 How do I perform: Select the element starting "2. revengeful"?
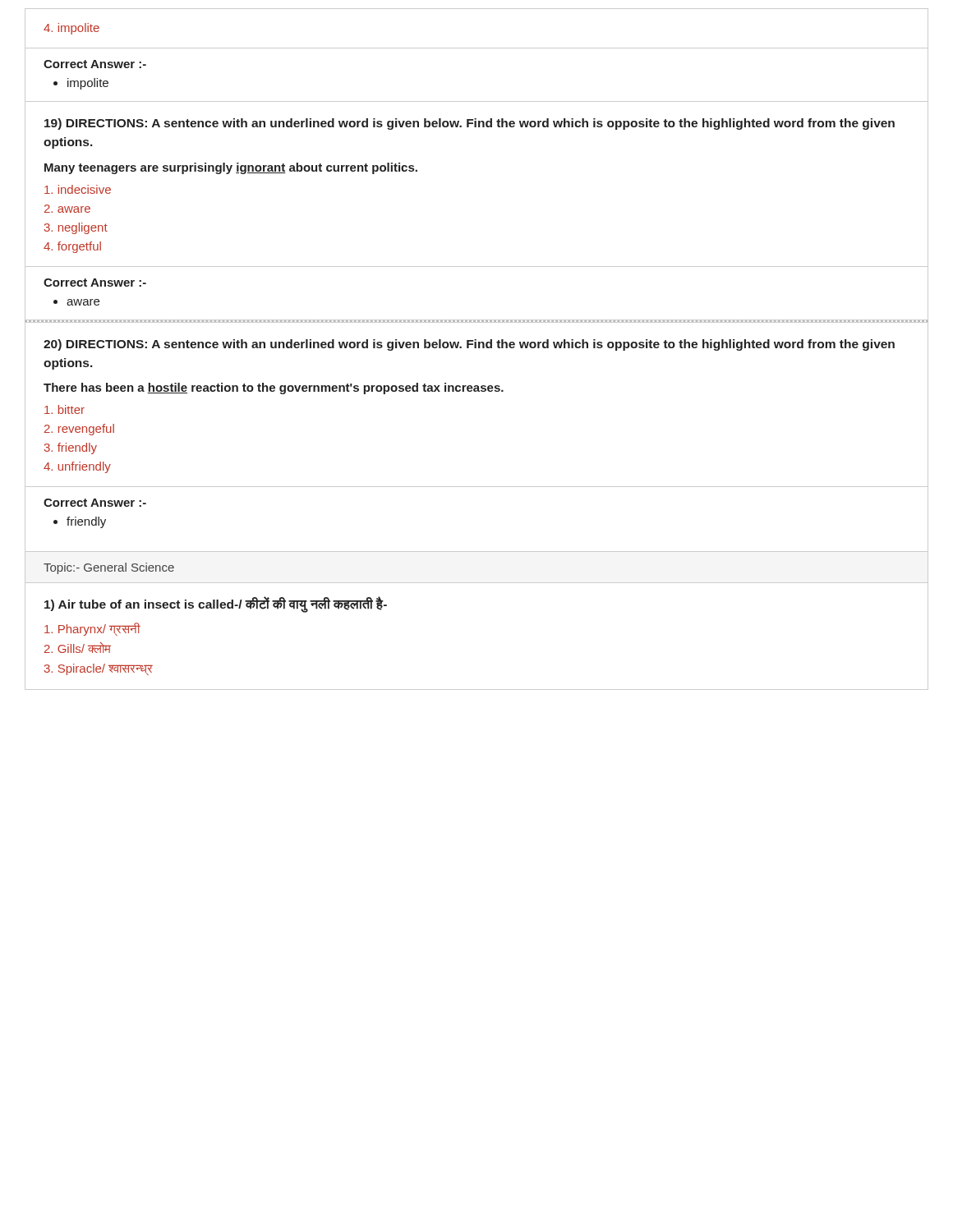pyautogui.click(x=79, y=428)
